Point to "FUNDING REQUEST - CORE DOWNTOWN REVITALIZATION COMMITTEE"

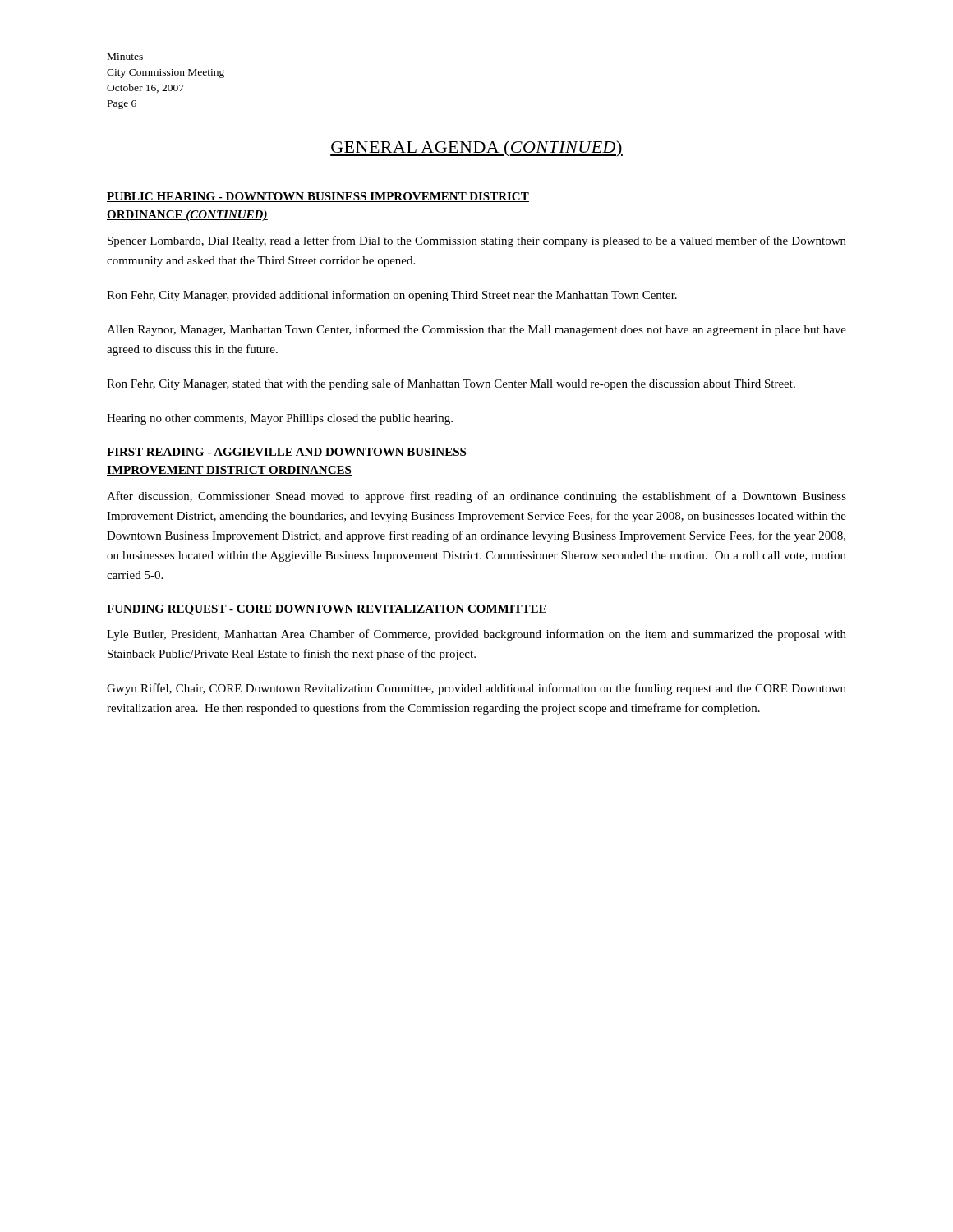pyautogui.click(x=327, y=608)
